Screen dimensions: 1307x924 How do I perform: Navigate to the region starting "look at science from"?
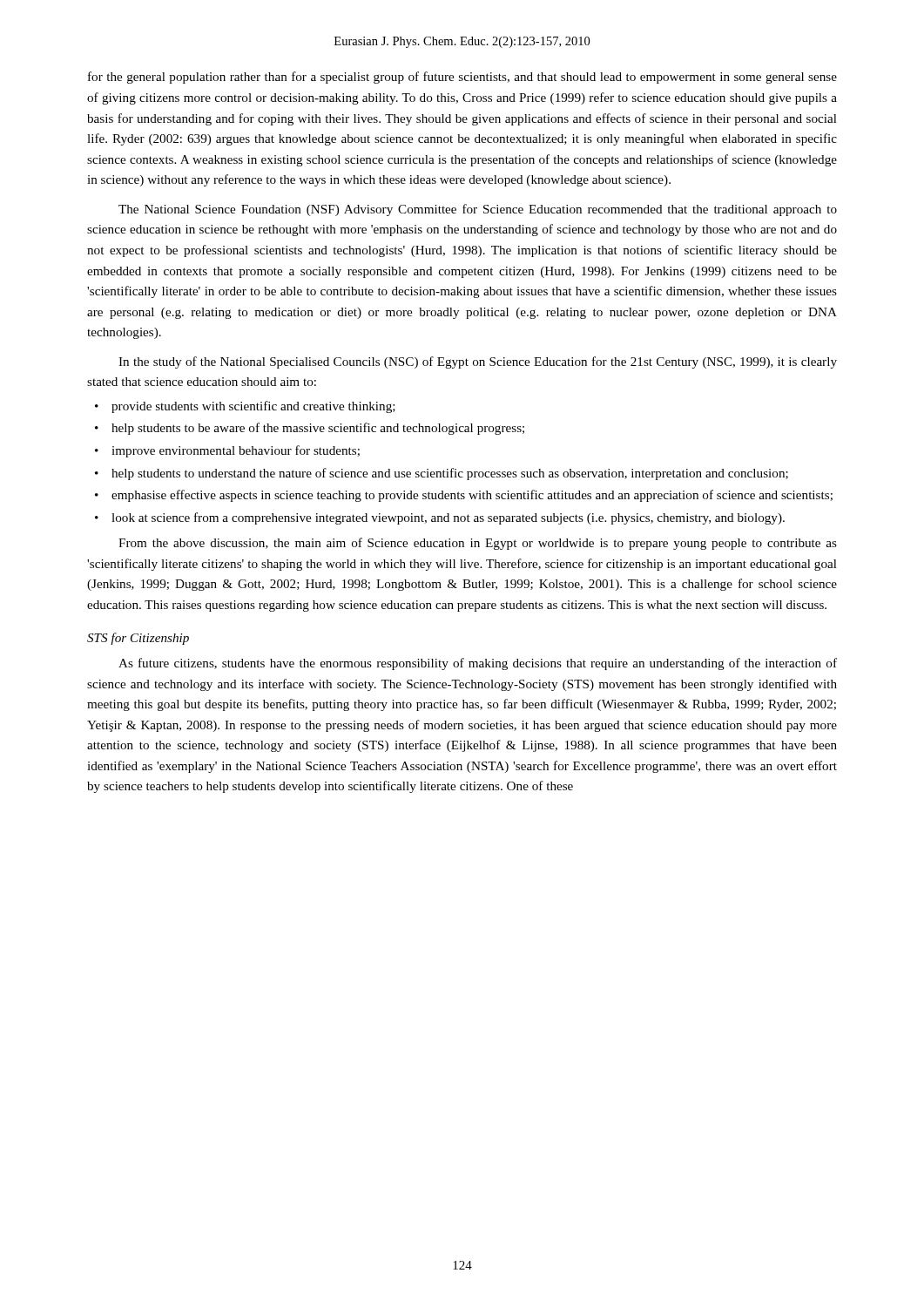pos(448,517)
